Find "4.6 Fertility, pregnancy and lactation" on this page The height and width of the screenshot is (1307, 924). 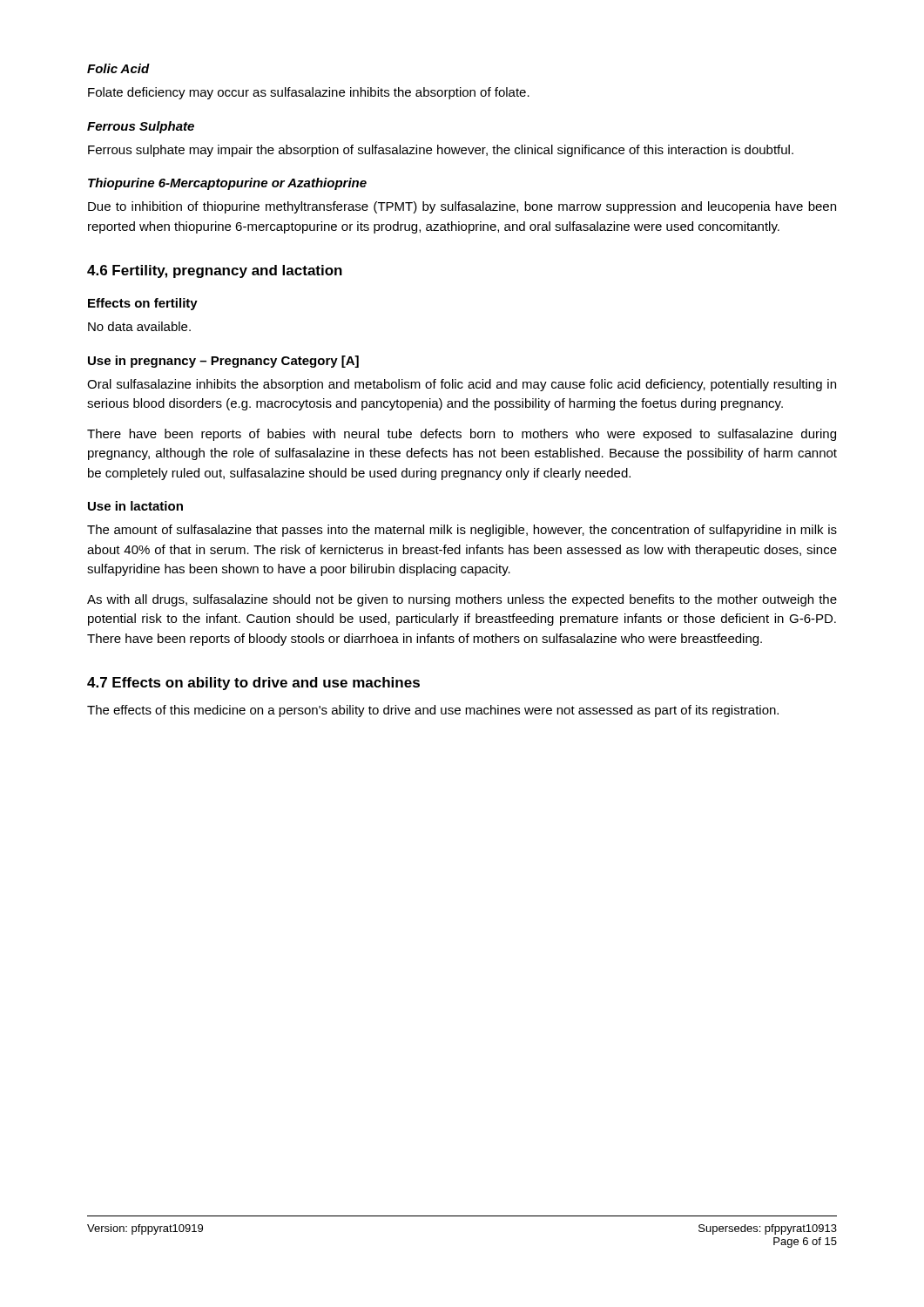(215, 271)
